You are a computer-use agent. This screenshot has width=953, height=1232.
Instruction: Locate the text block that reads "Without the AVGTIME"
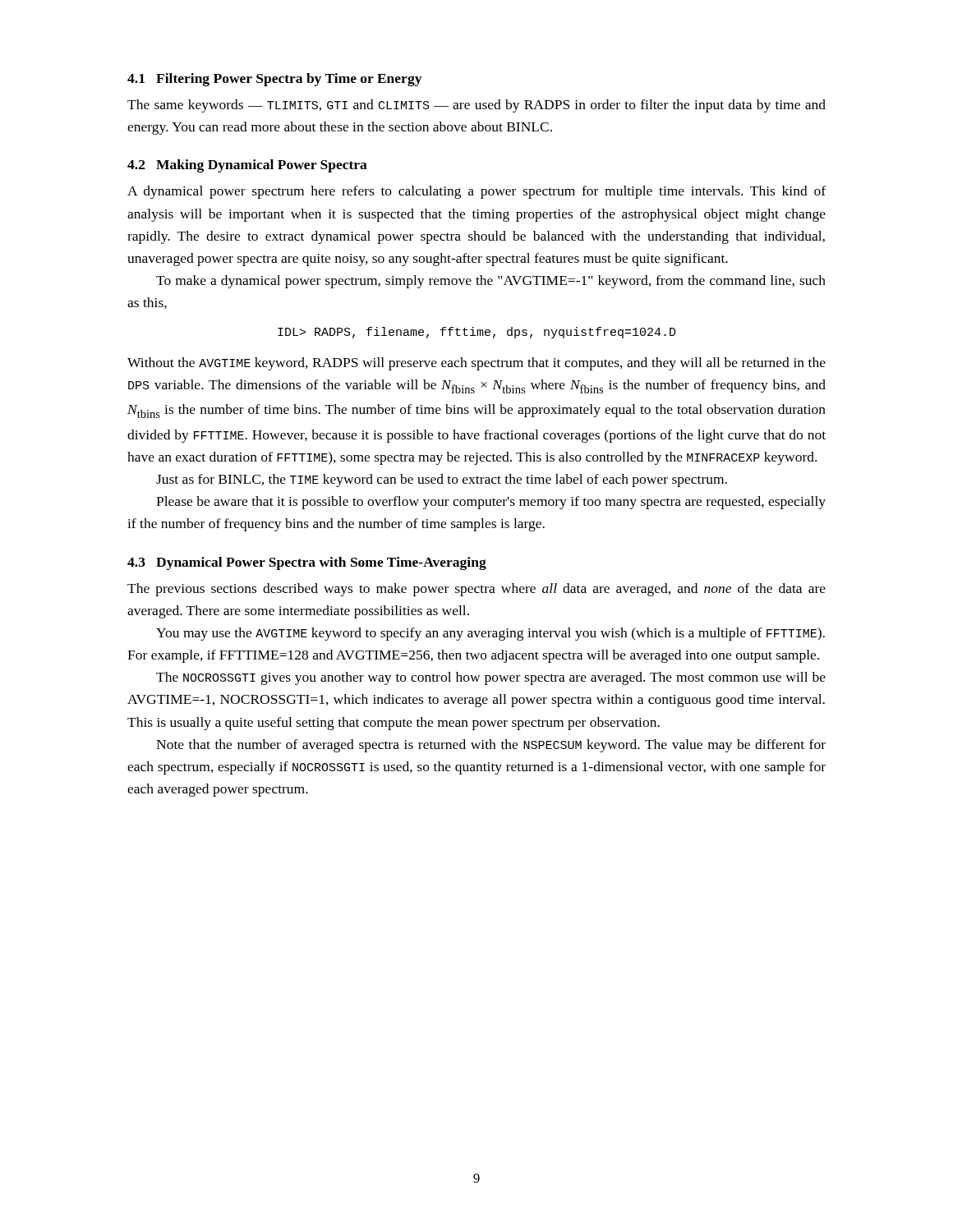476,443
